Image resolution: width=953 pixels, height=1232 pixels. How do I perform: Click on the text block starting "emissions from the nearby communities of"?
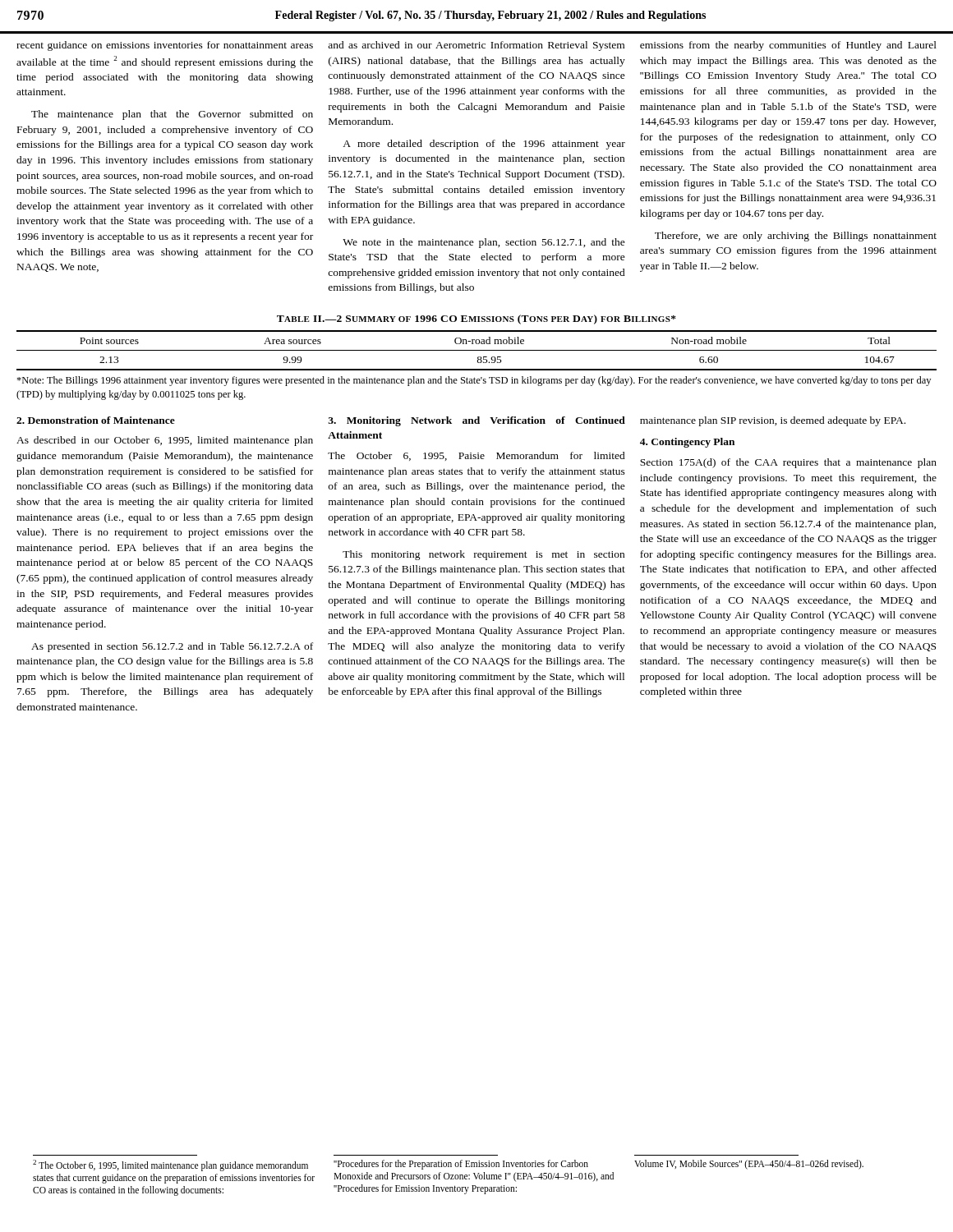(x=788, y=156)
